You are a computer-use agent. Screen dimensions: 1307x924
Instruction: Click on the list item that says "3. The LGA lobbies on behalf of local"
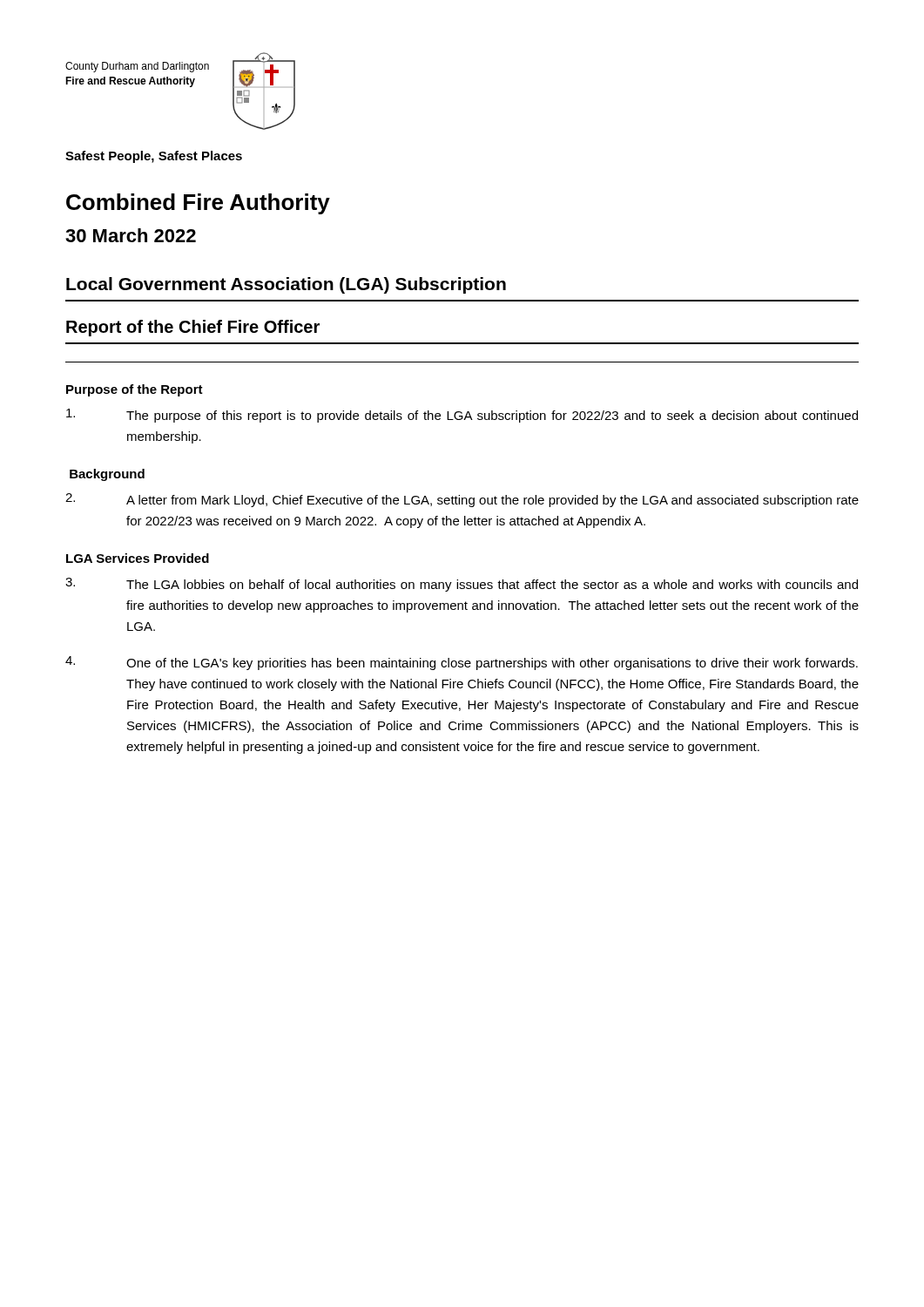click(462, 606)
